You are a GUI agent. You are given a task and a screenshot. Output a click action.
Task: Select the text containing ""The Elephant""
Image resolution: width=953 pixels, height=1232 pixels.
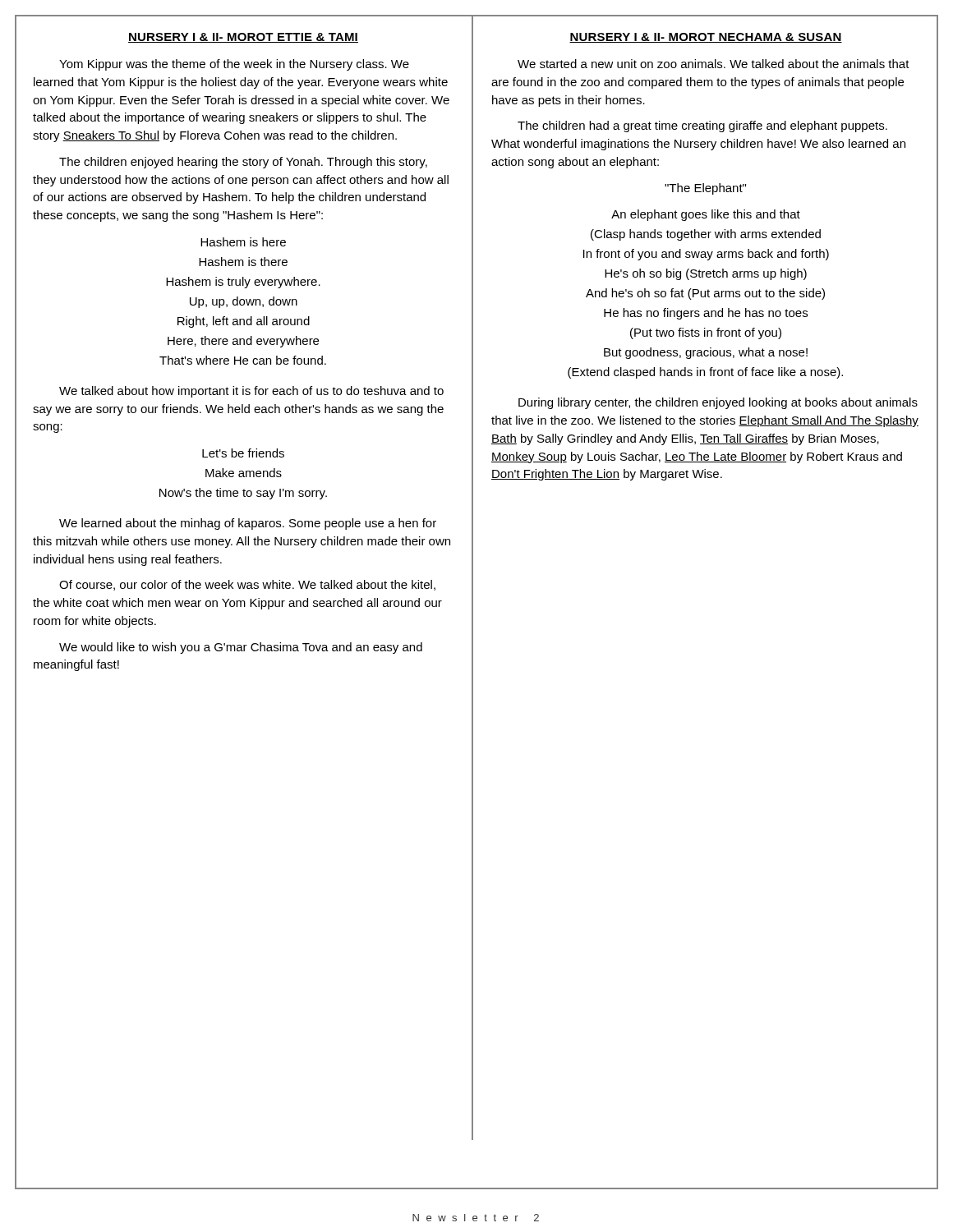click(x=706, y=187)
